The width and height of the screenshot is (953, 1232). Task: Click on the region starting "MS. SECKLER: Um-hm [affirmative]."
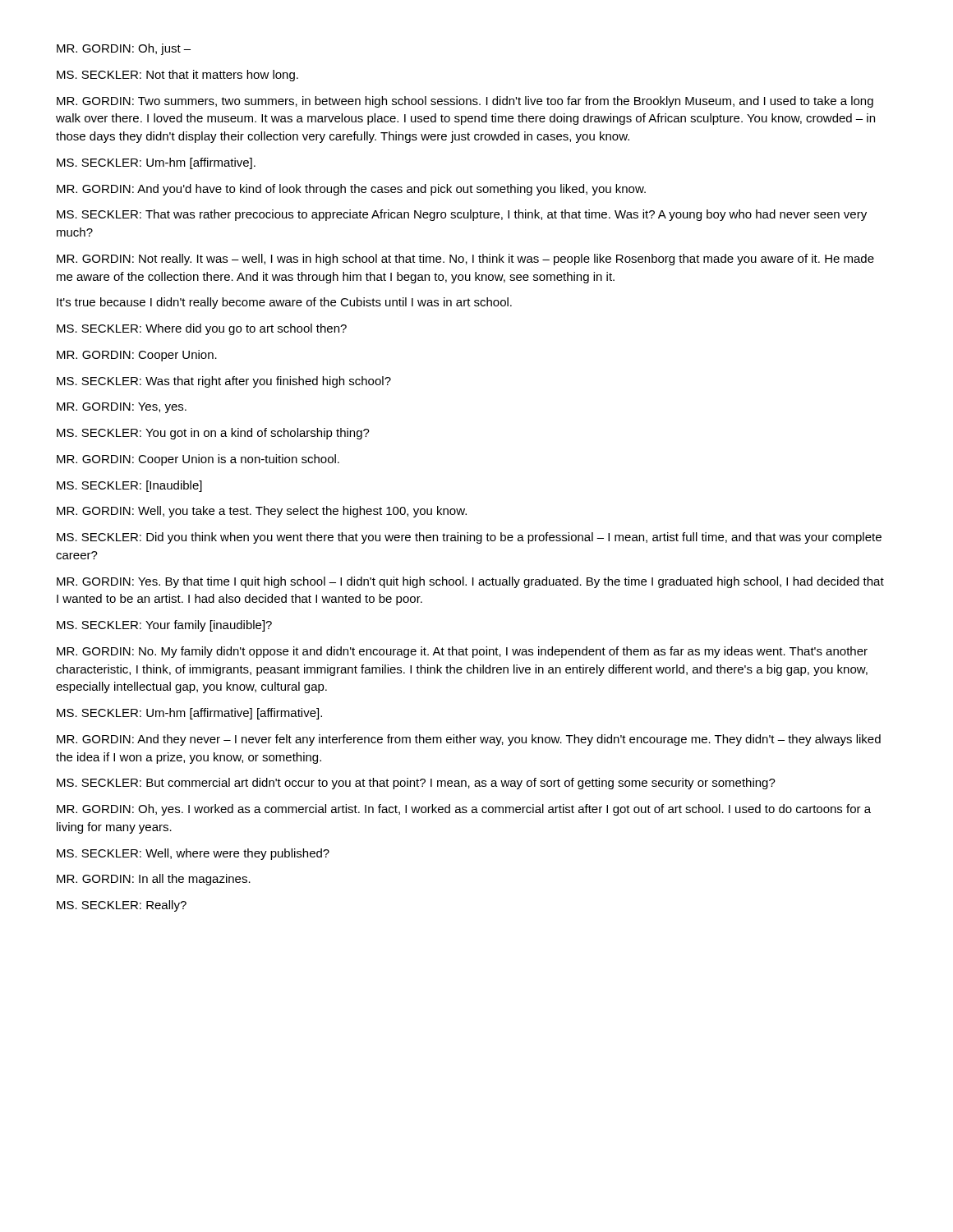[156, 162]
